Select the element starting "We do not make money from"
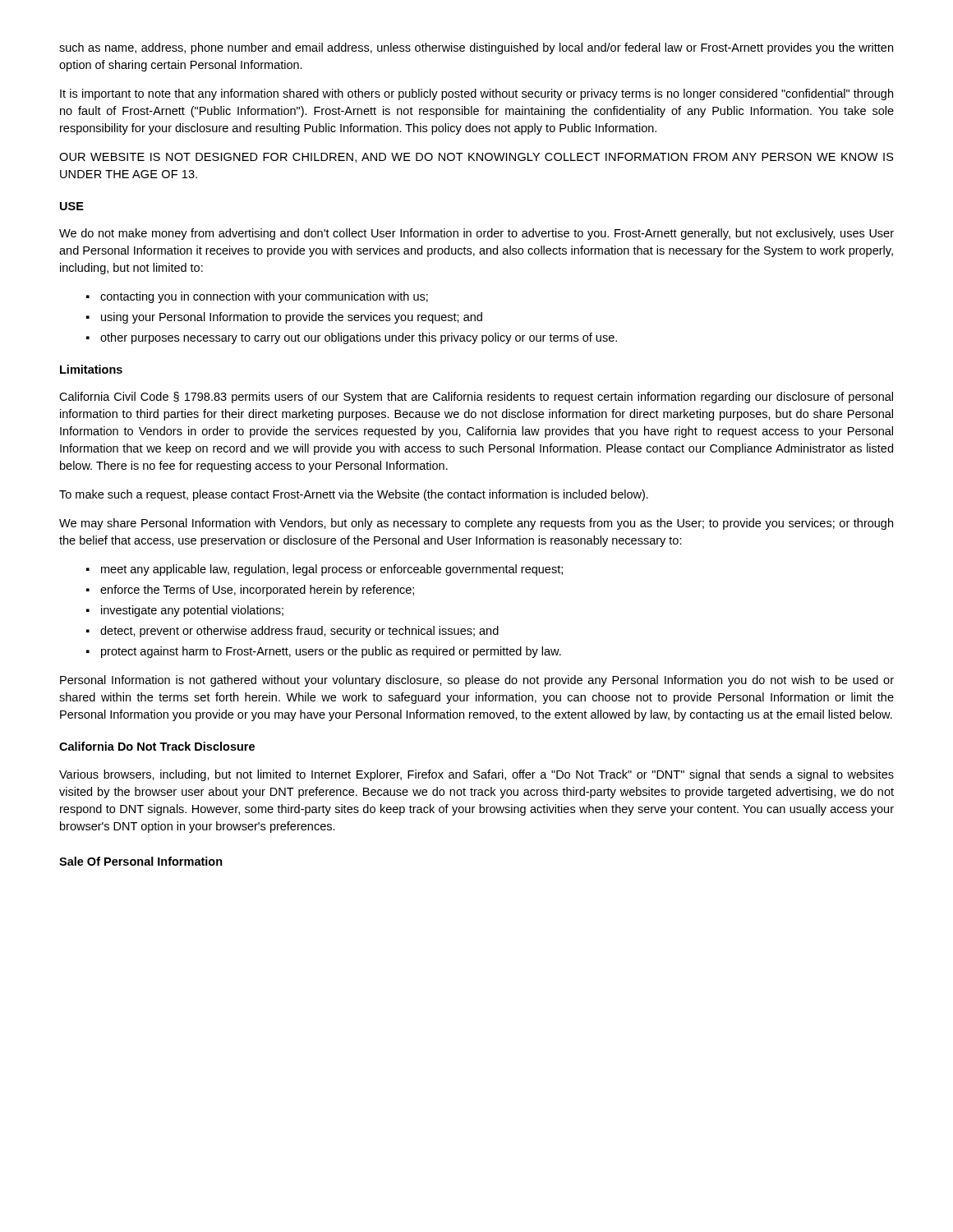The image size is (953, 1232). [x=476, y=251]
